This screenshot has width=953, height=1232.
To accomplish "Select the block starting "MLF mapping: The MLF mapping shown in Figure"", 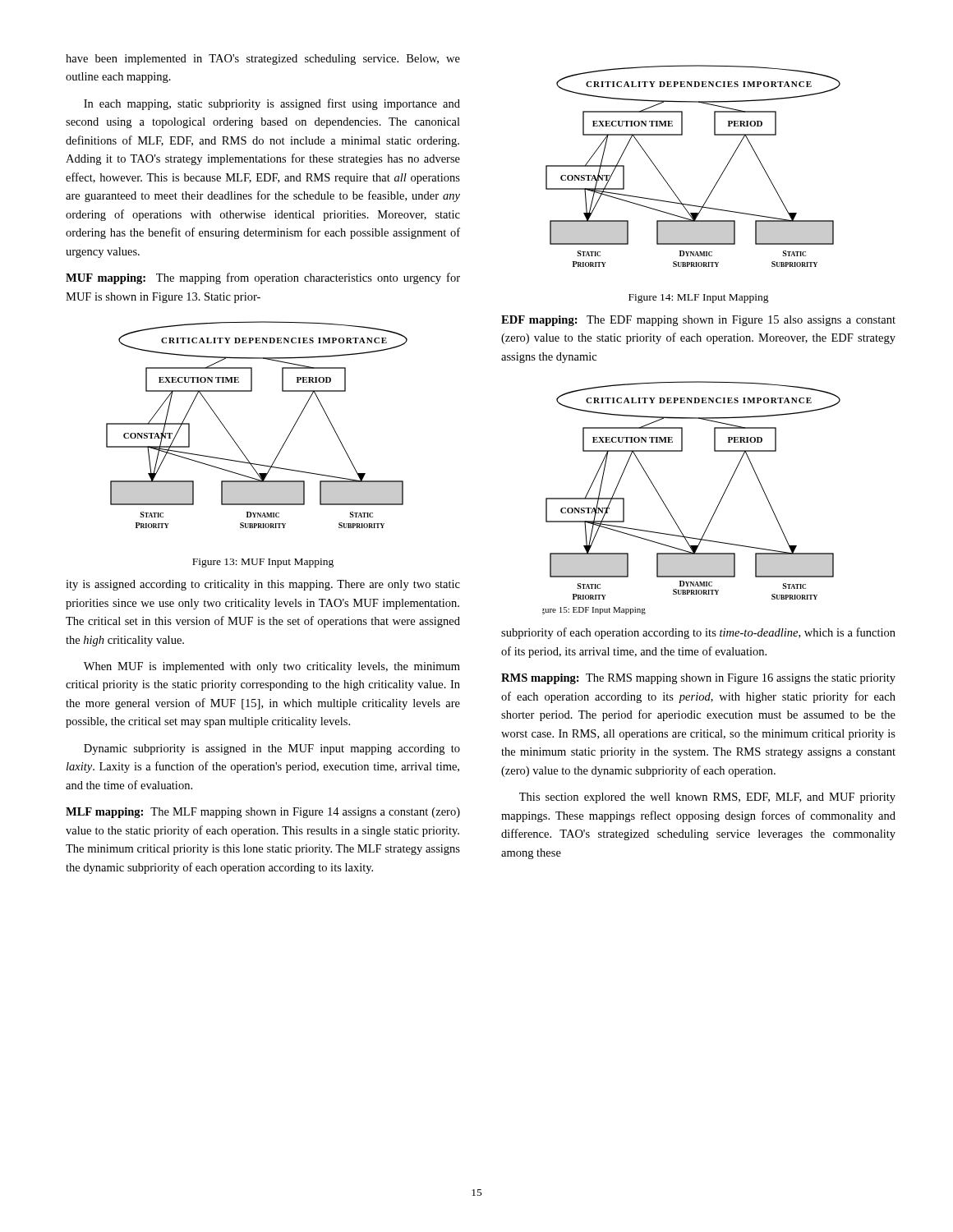I will (263, 840).
